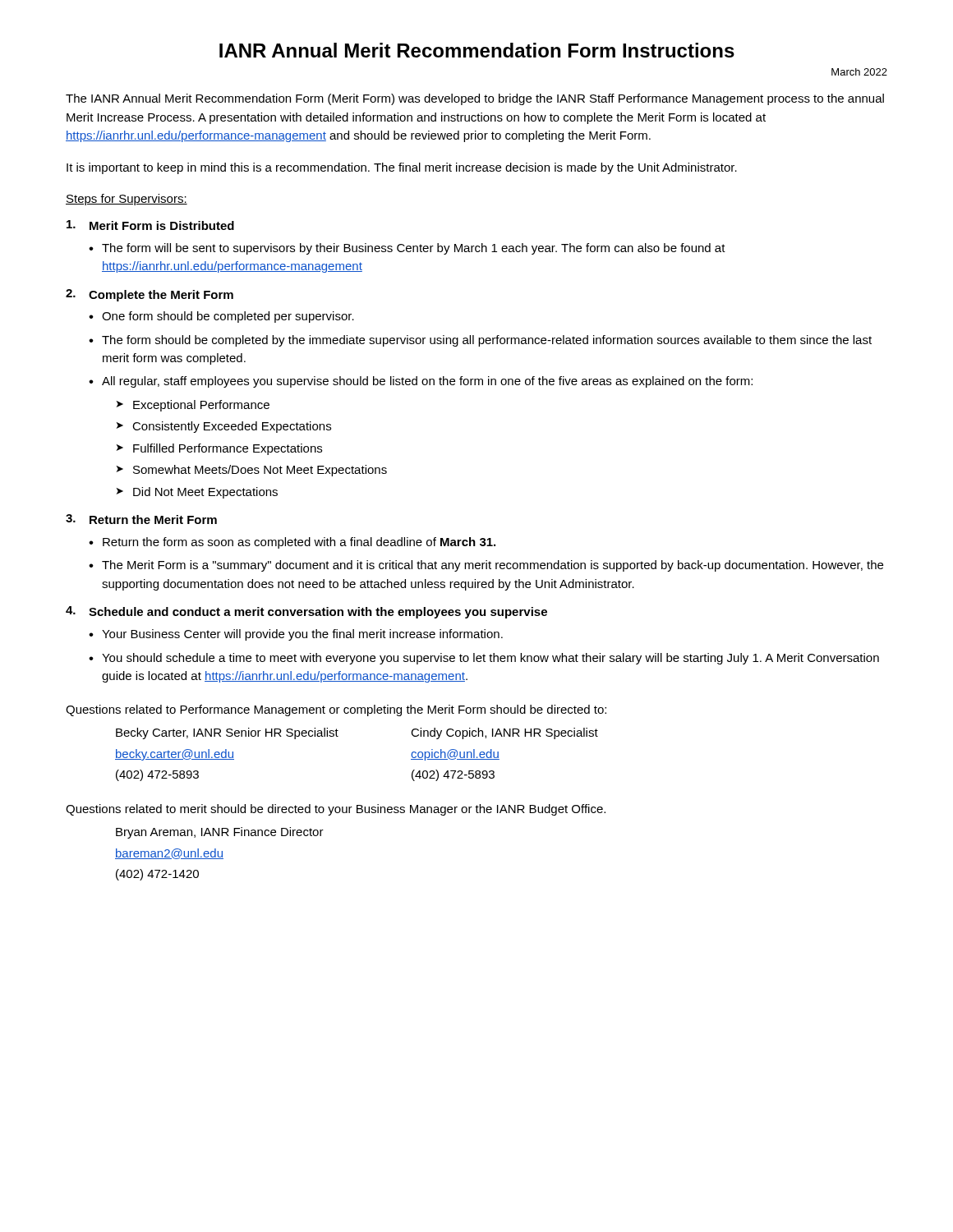Find the list item with the text "You should schedule"
This screenshot has height=1232, width=953.
pyautogui.click(x=495, y=667)
